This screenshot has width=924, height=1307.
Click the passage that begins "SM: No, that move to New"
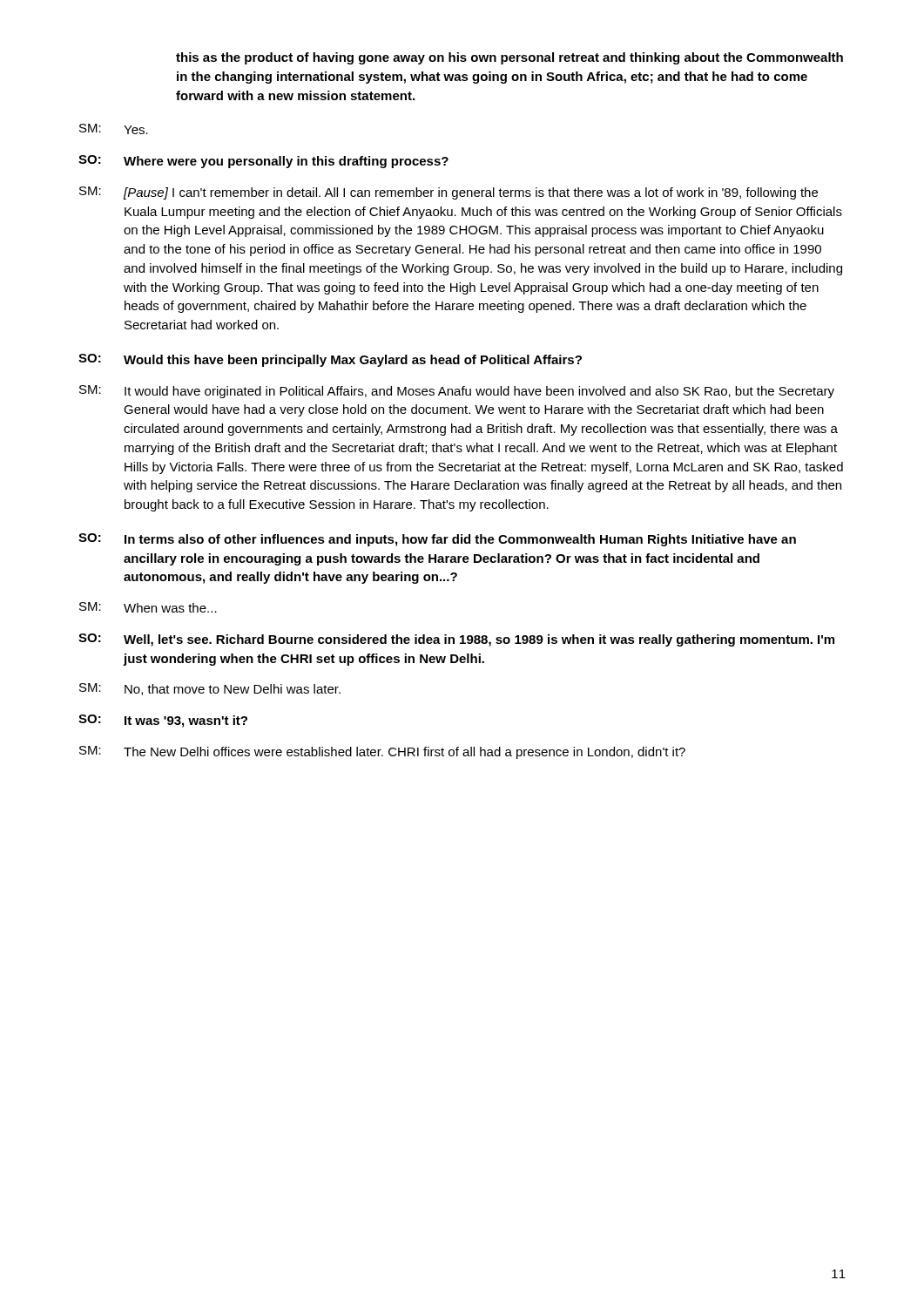210,689
